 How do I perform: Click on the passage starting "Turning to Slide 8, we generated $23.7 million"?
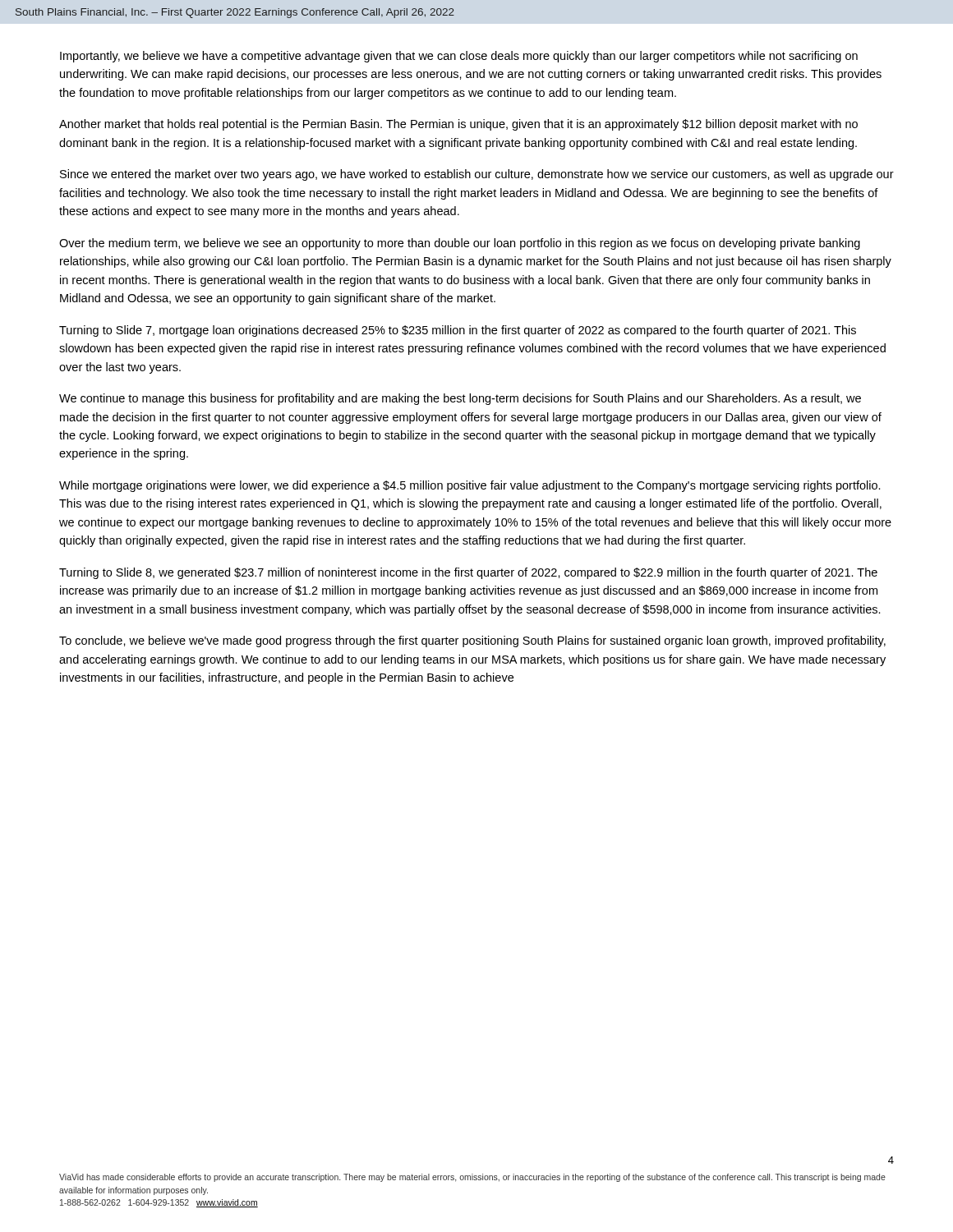click(x=470, y=591)
